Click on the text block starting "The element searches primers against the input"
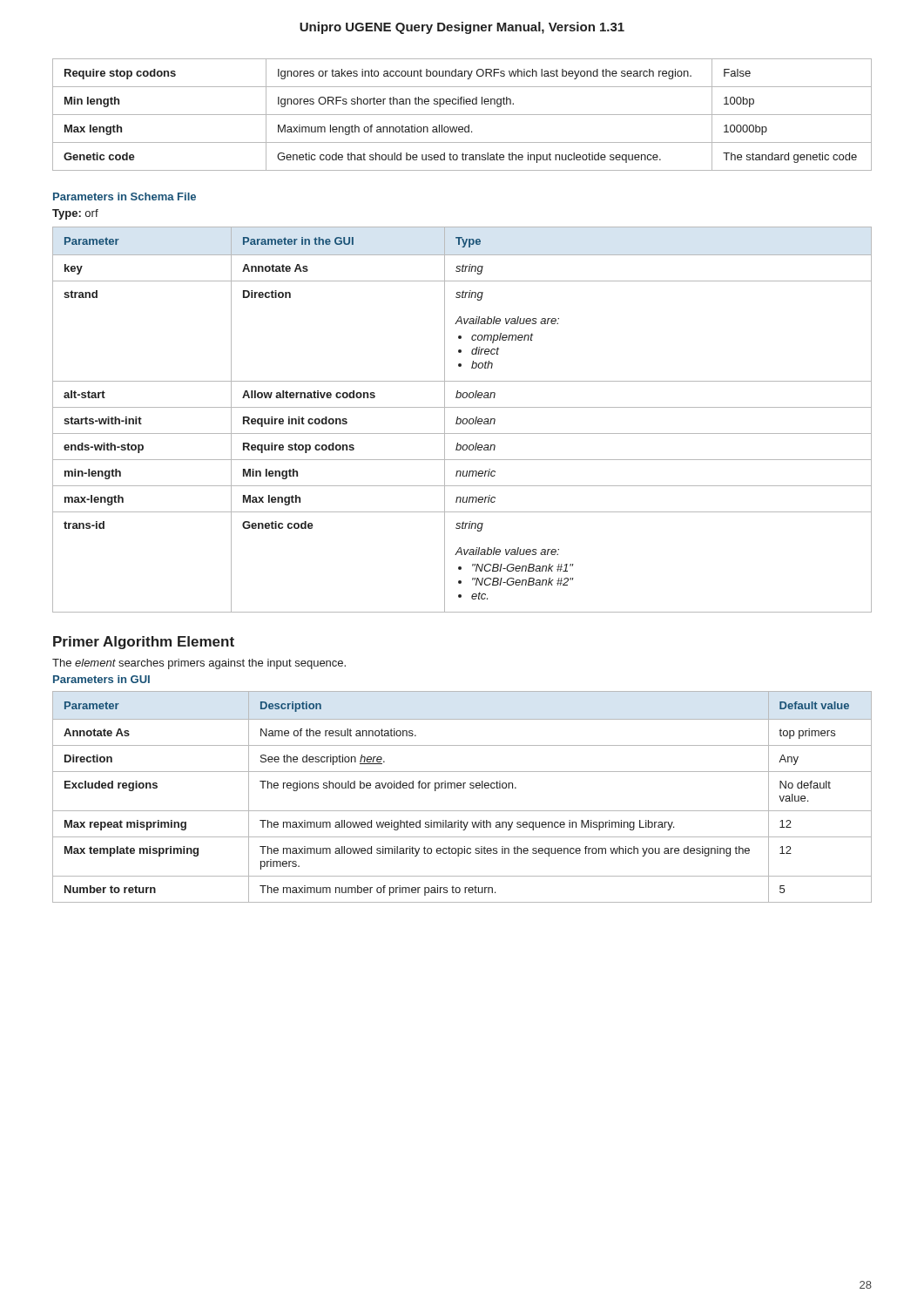This screenshot has height=1307, width=924. click(x=200, y=663)
